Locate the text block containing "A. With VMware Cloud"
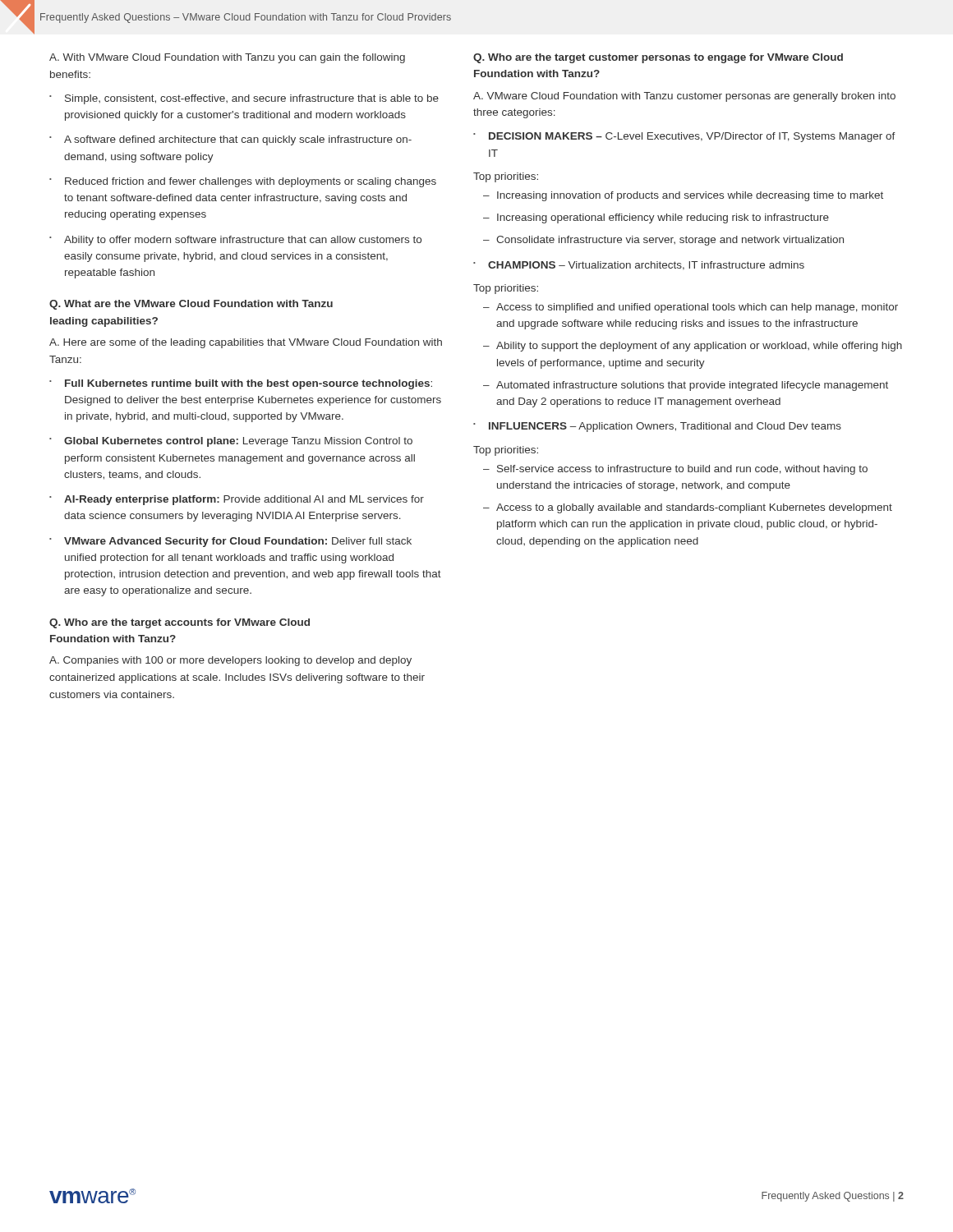 pyautogui.click(x=227, y=66)
